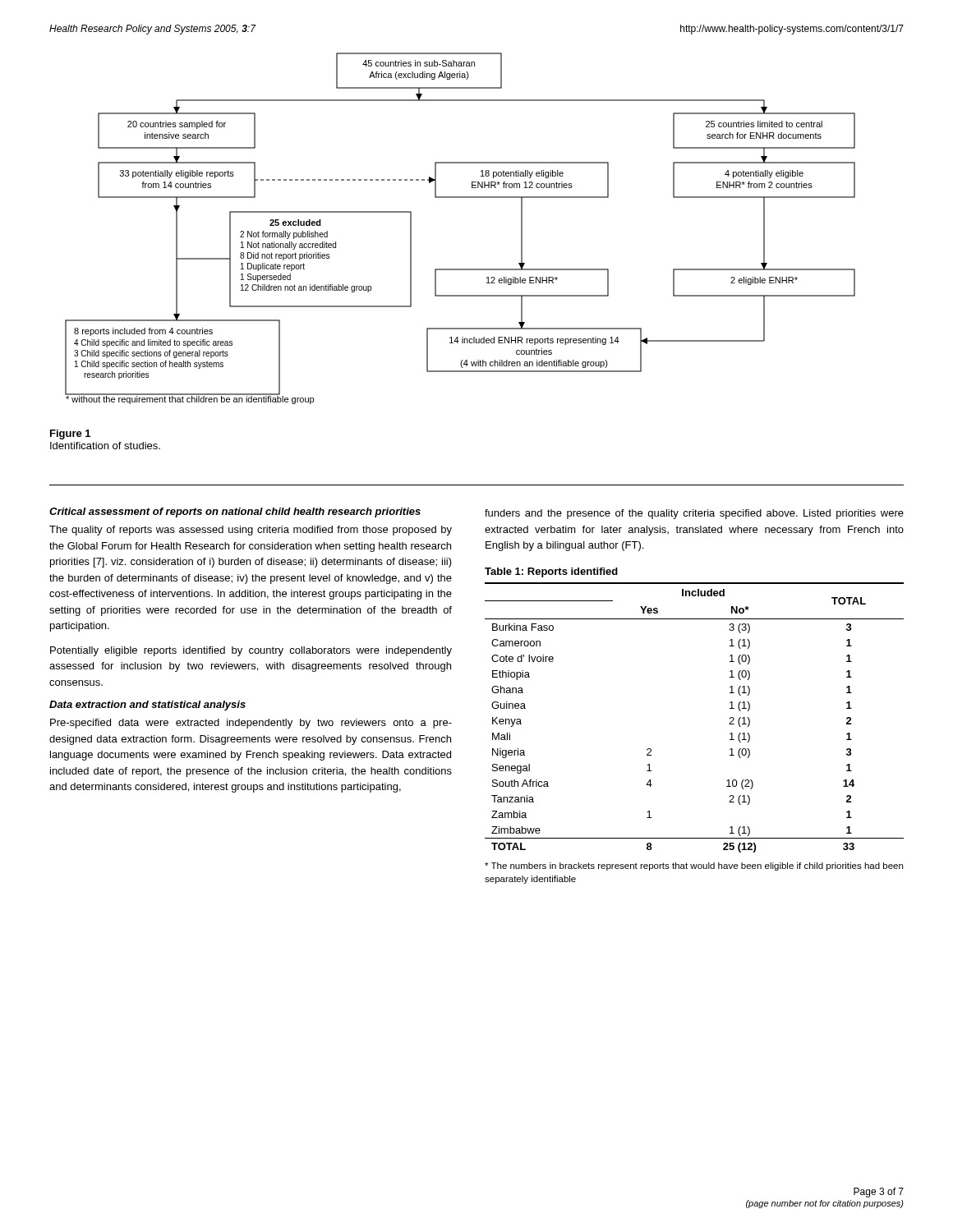Click on the passage starting "Pre-specified data were"

pos(251,754)
